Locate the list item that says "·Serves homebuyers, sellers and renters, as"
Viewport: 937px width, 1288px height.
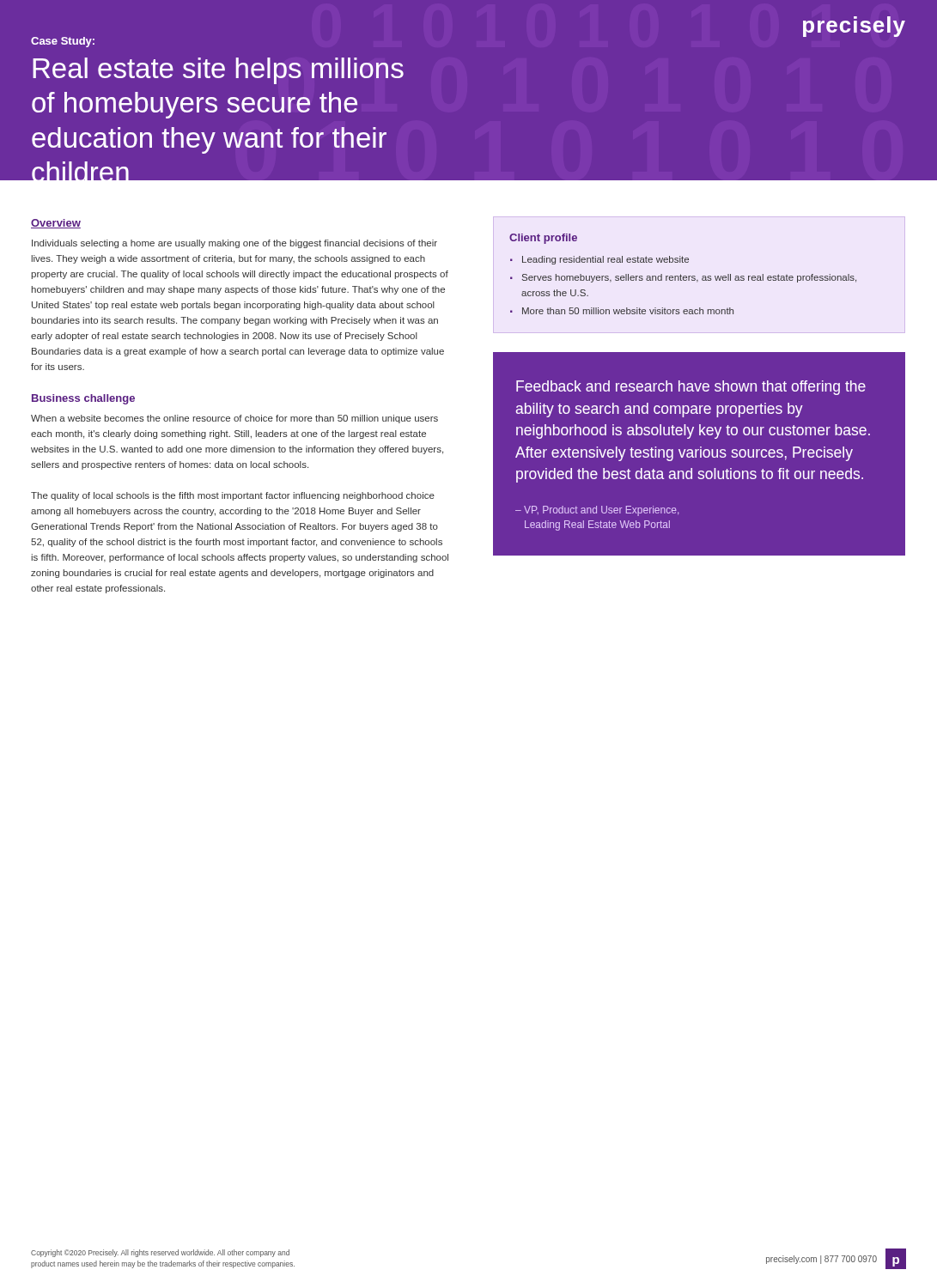pyautogui.click(x=683, y=284)
